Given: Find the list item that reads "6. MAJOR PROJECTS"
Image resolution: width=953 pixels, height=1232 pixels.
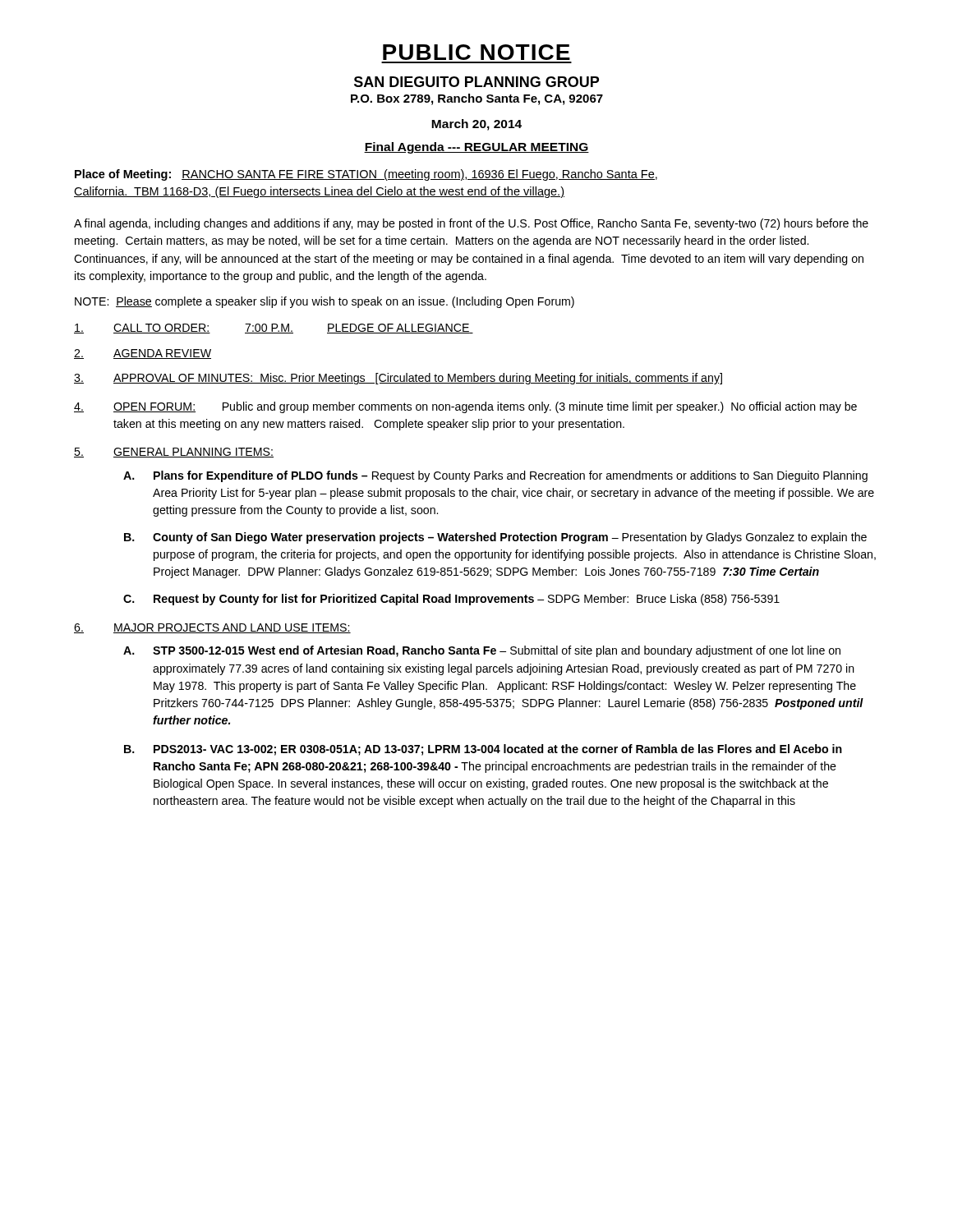Looking at the screenshot, I should (x=212, y=628).
